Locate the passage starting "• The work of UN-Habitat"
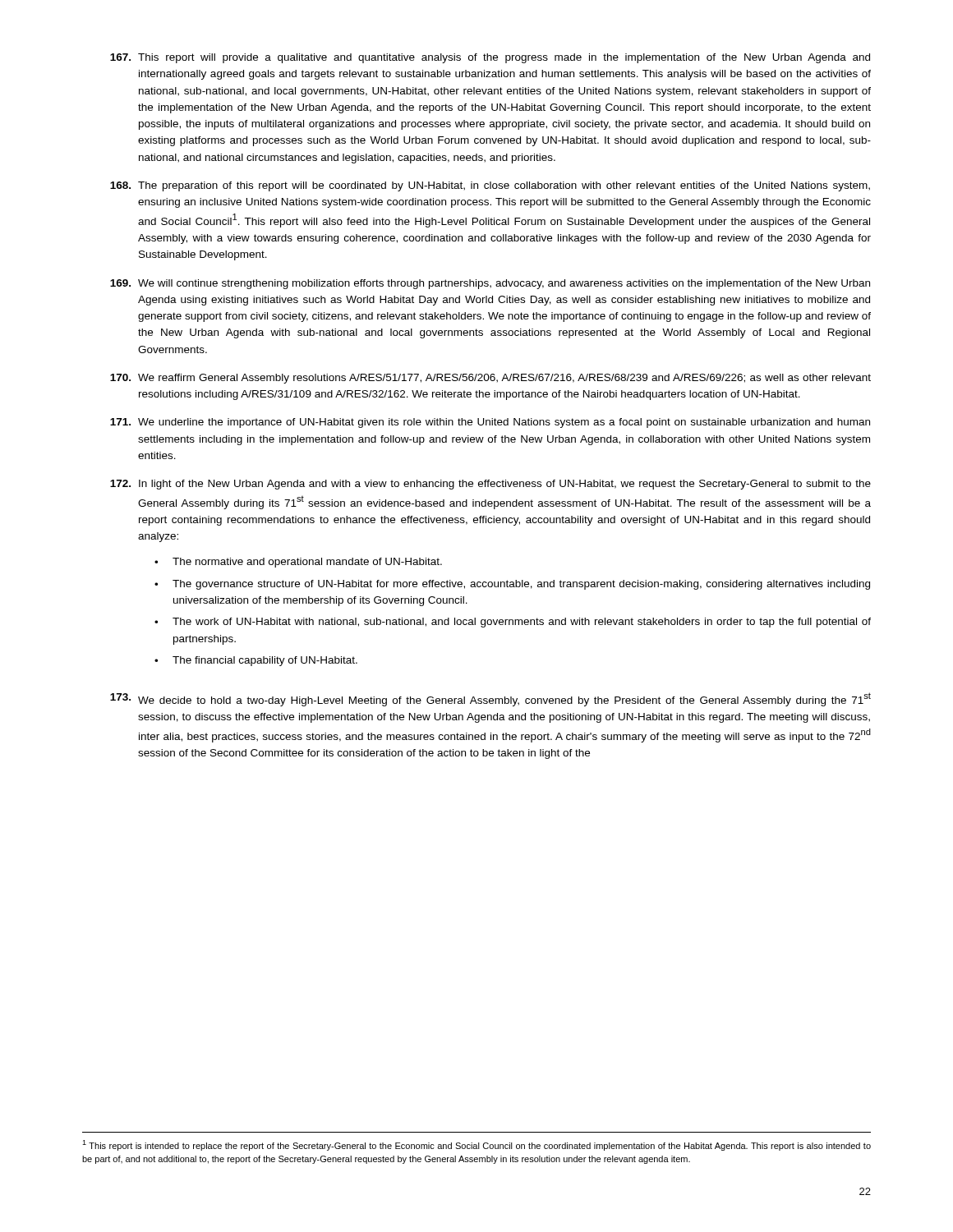Screen dimensions: 1232x953 click(513, 630)
